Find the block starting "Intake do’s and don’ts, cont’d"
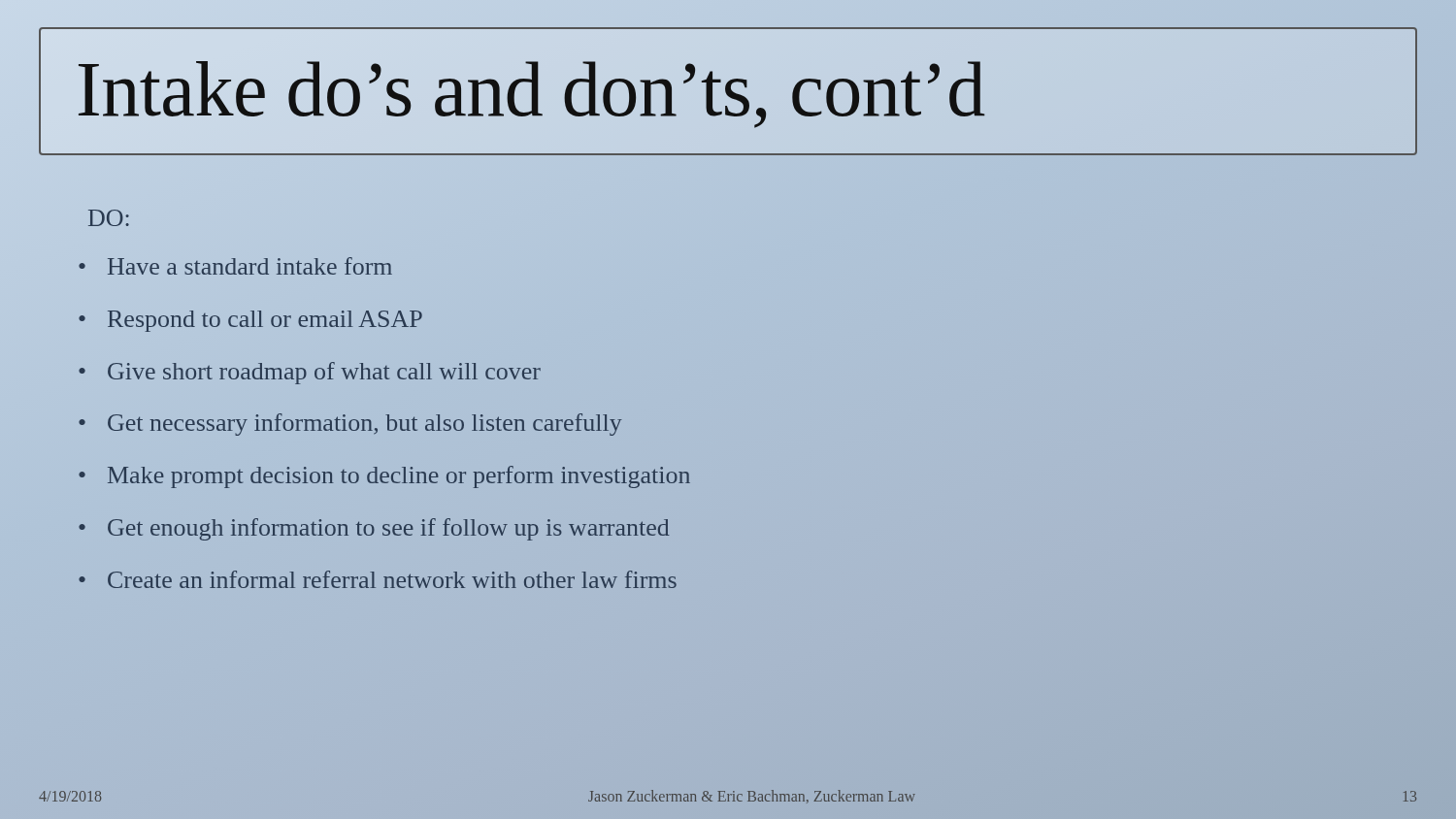 (530, 89)
